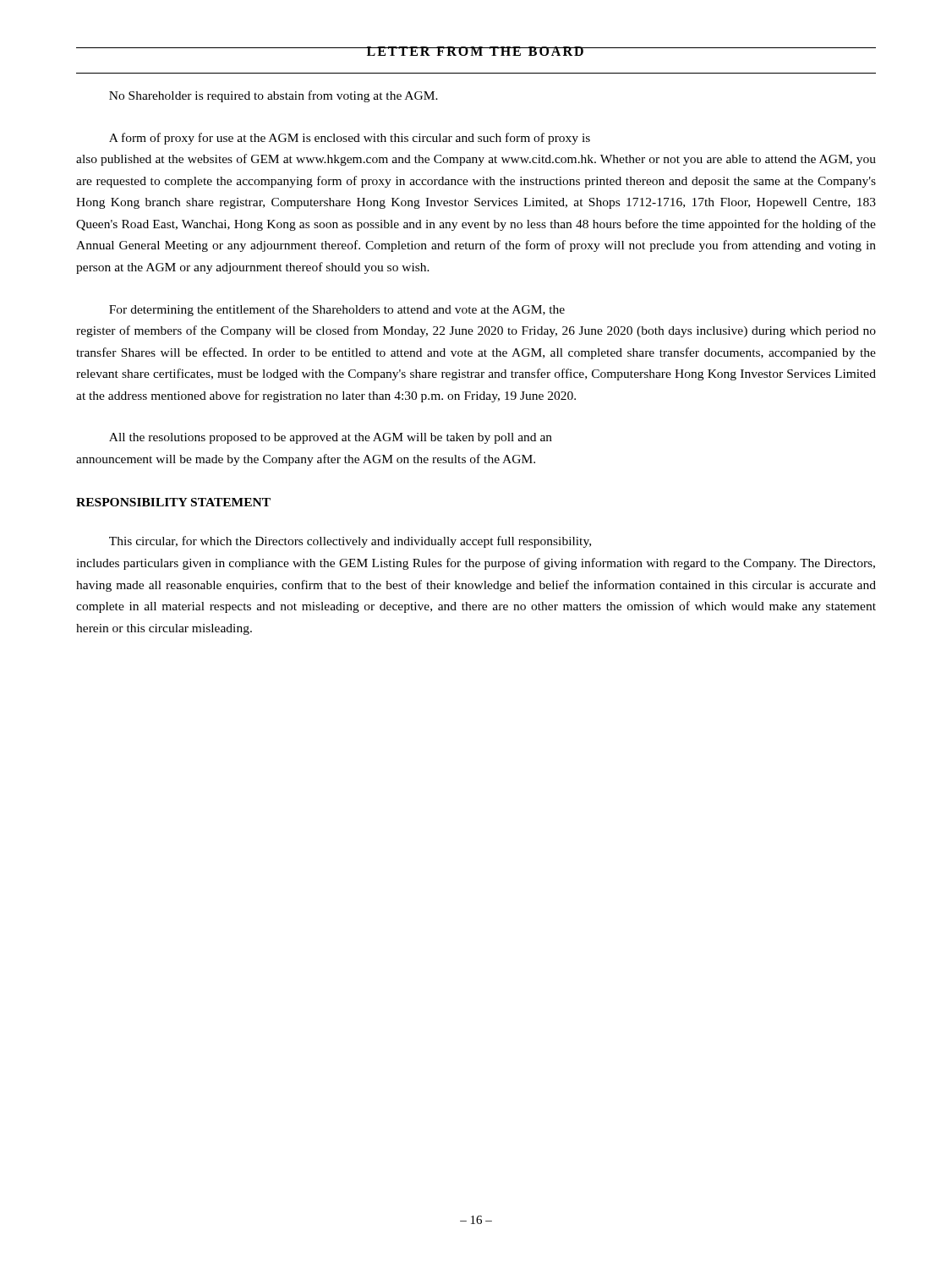Select the text block containing "No Shareholder is required"

[274, 95]
